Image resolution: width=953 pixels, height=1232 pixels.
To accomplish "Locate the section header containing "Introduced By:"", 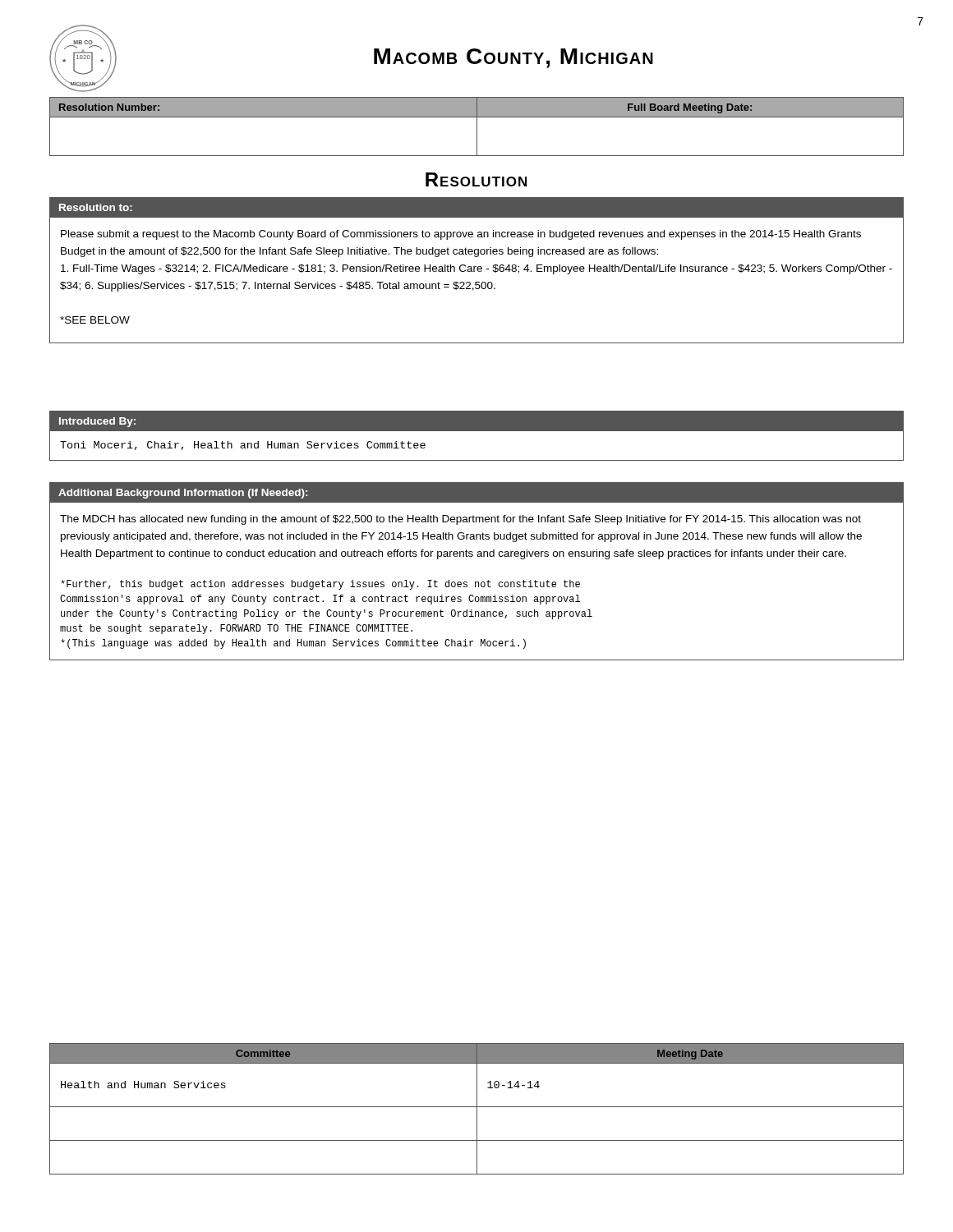I will click(x=97, y=421).
